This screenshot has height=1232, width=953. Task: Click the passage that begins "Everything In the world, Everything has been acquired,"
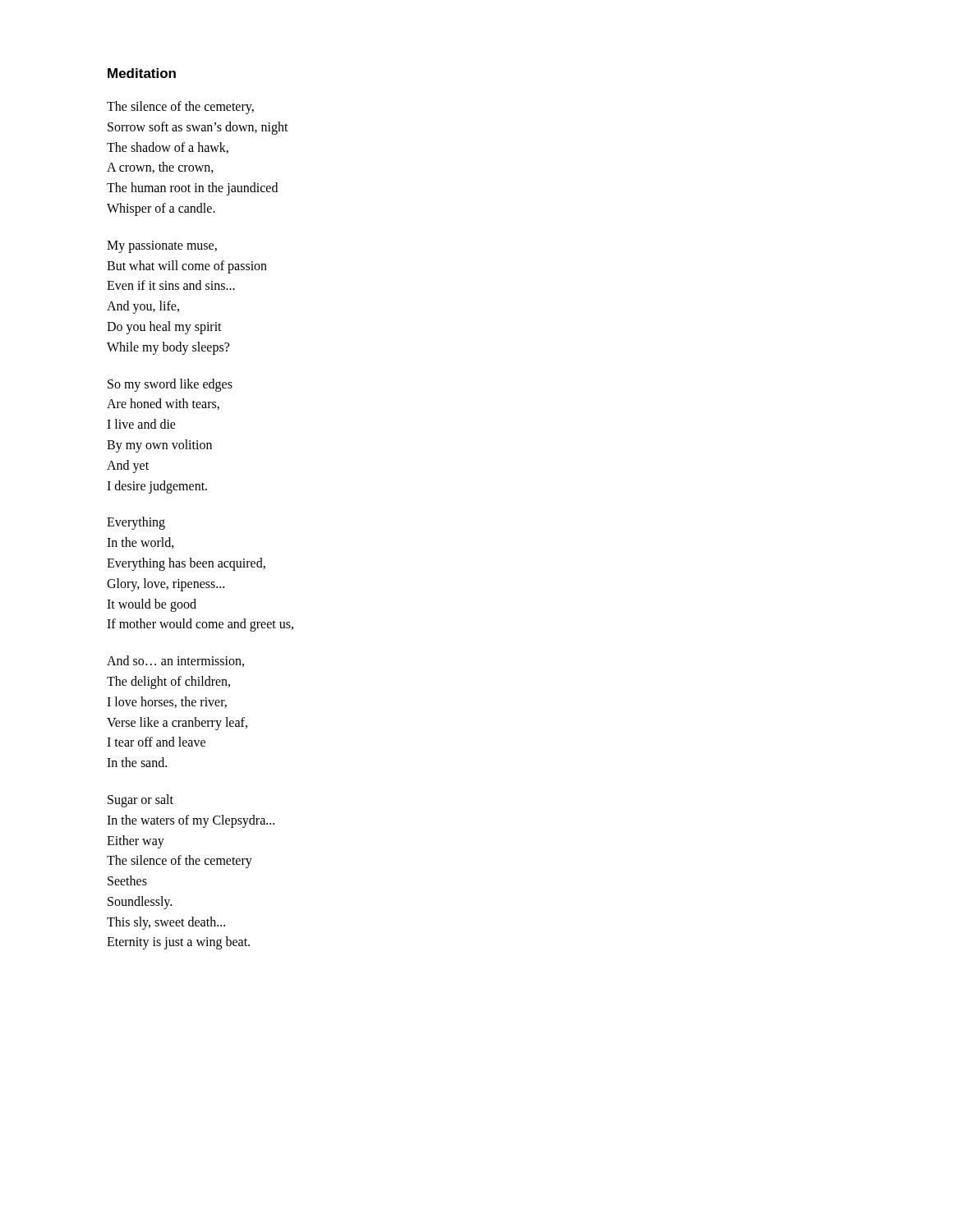pos(136,523)
